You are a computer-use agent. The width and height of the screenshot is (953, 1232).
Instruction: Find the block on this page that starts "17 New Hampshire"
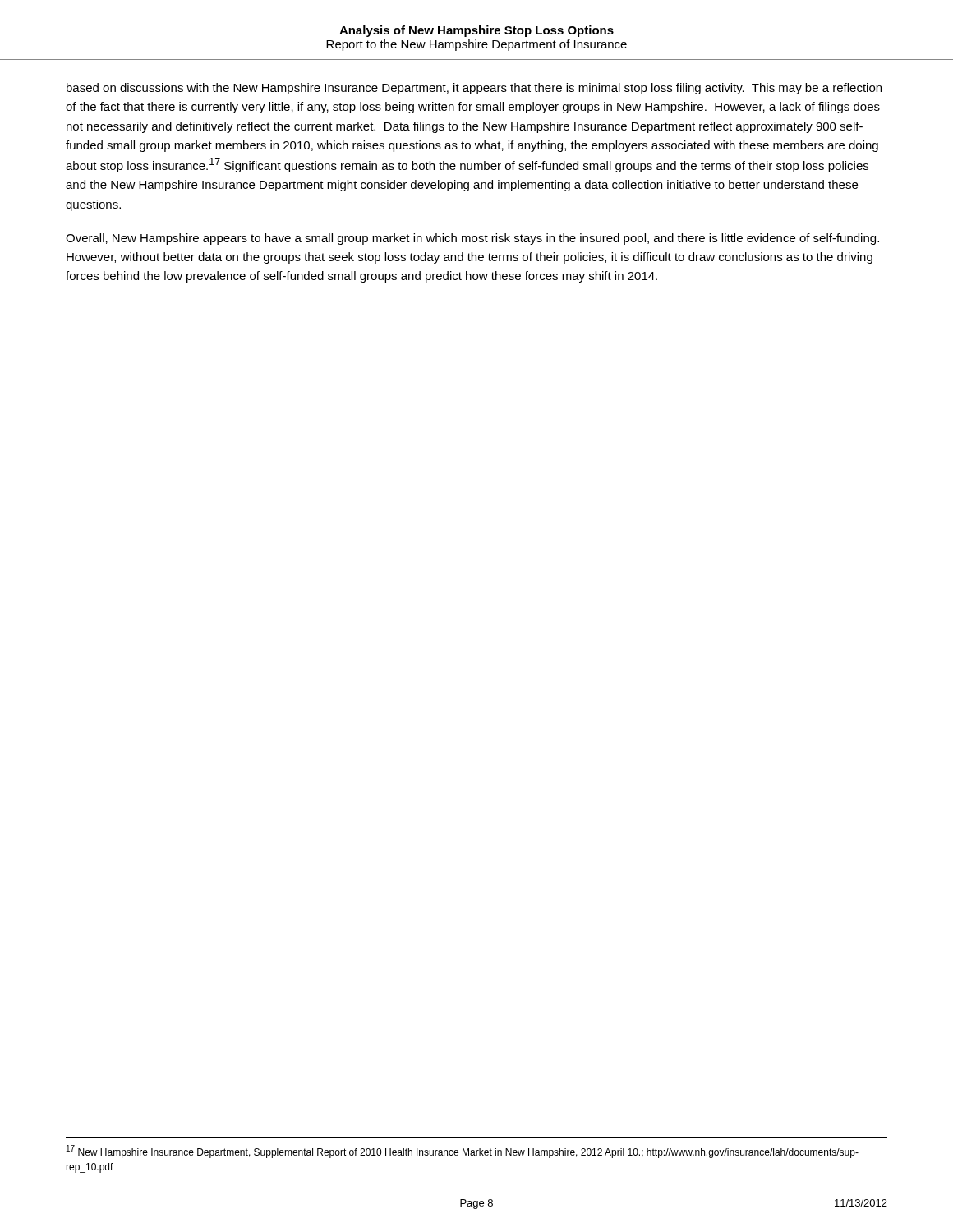point(476,1158)
